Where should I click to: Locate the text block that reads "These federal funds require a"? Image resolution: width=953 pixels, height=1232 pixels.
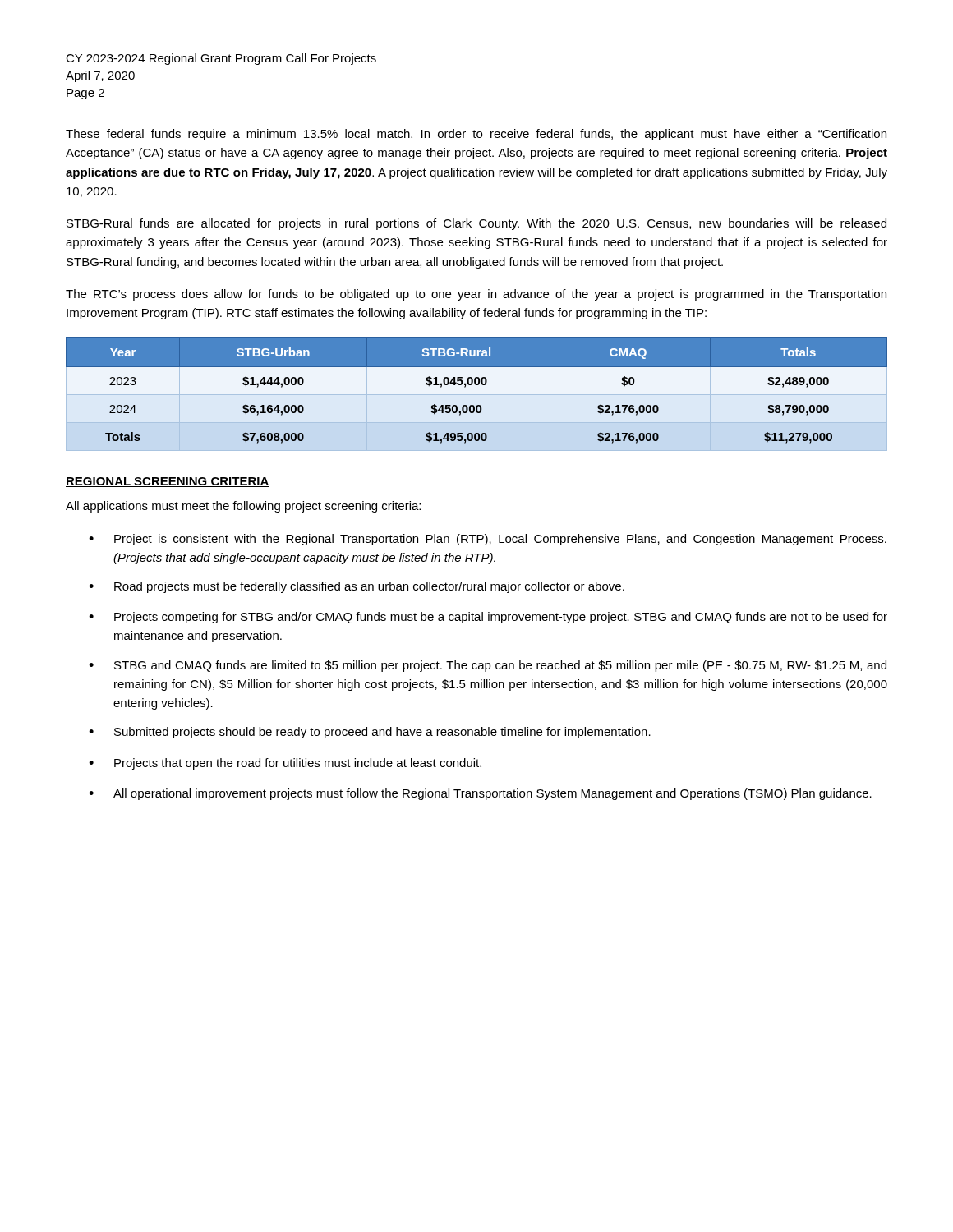476,162
